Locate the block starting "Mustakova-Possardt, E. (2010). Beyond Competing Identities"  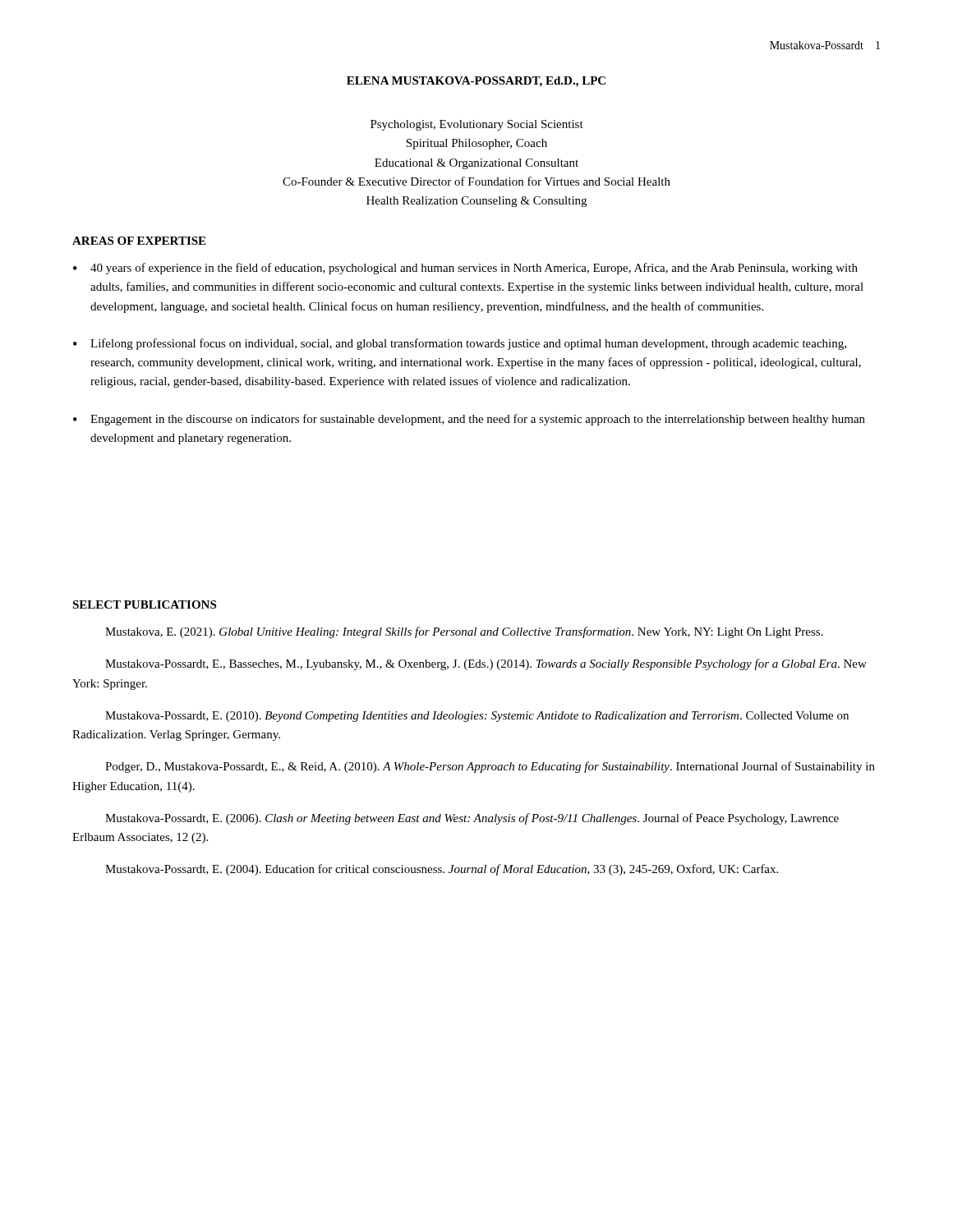[x=461, y=725]
